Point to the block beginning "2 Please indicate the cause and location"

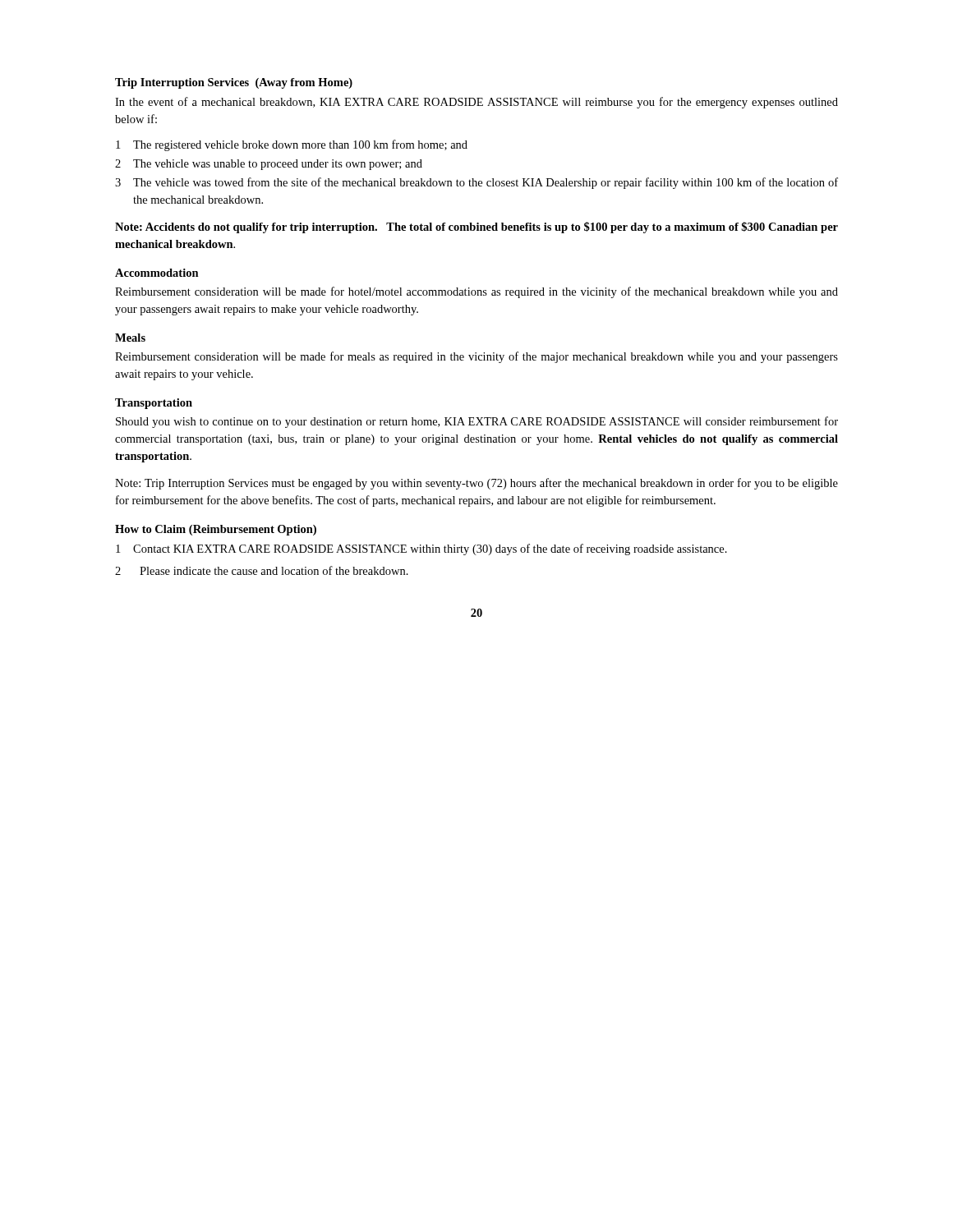tap(262, 570)
